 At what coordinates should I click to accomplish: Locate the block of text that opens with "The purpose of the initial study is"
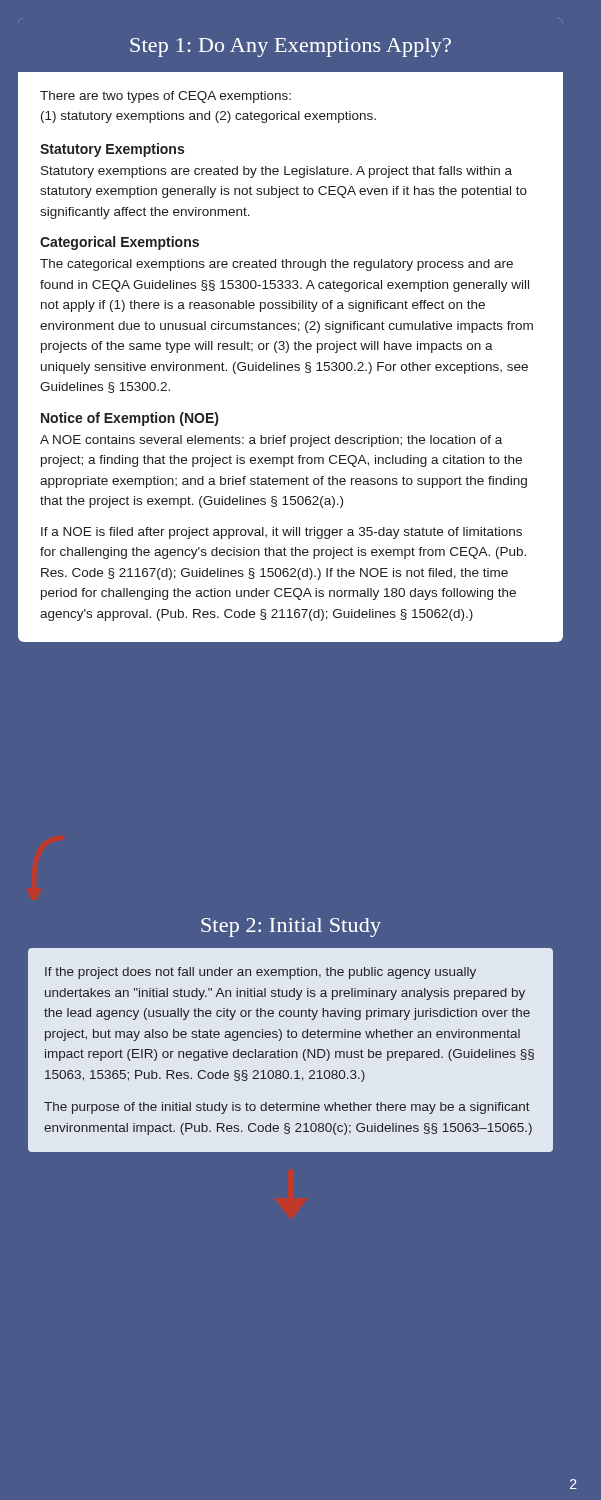[288, 1117]
